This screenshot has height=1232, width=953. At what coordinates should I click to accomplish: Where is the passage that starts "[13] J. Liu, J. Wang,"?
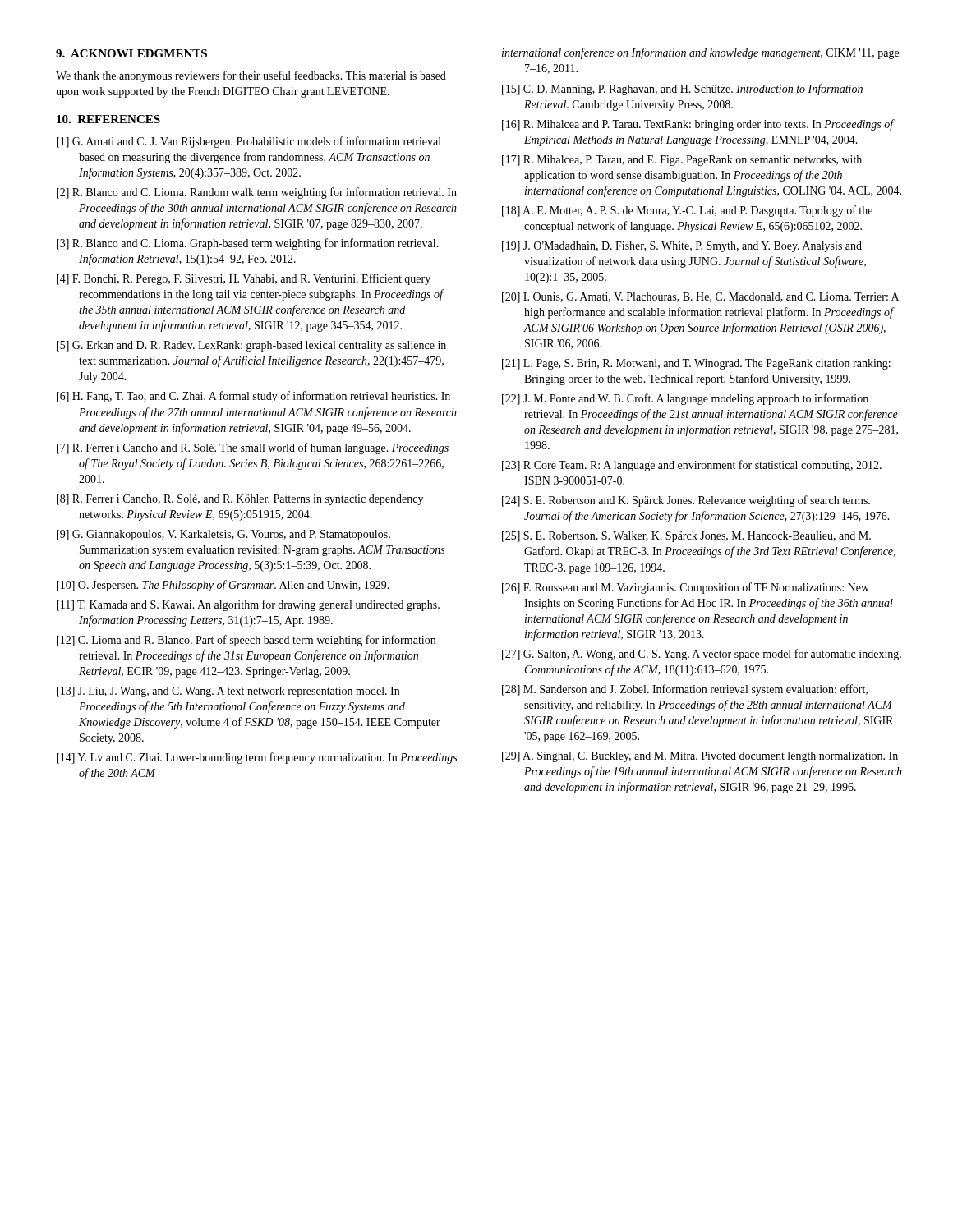coord(248,715)
